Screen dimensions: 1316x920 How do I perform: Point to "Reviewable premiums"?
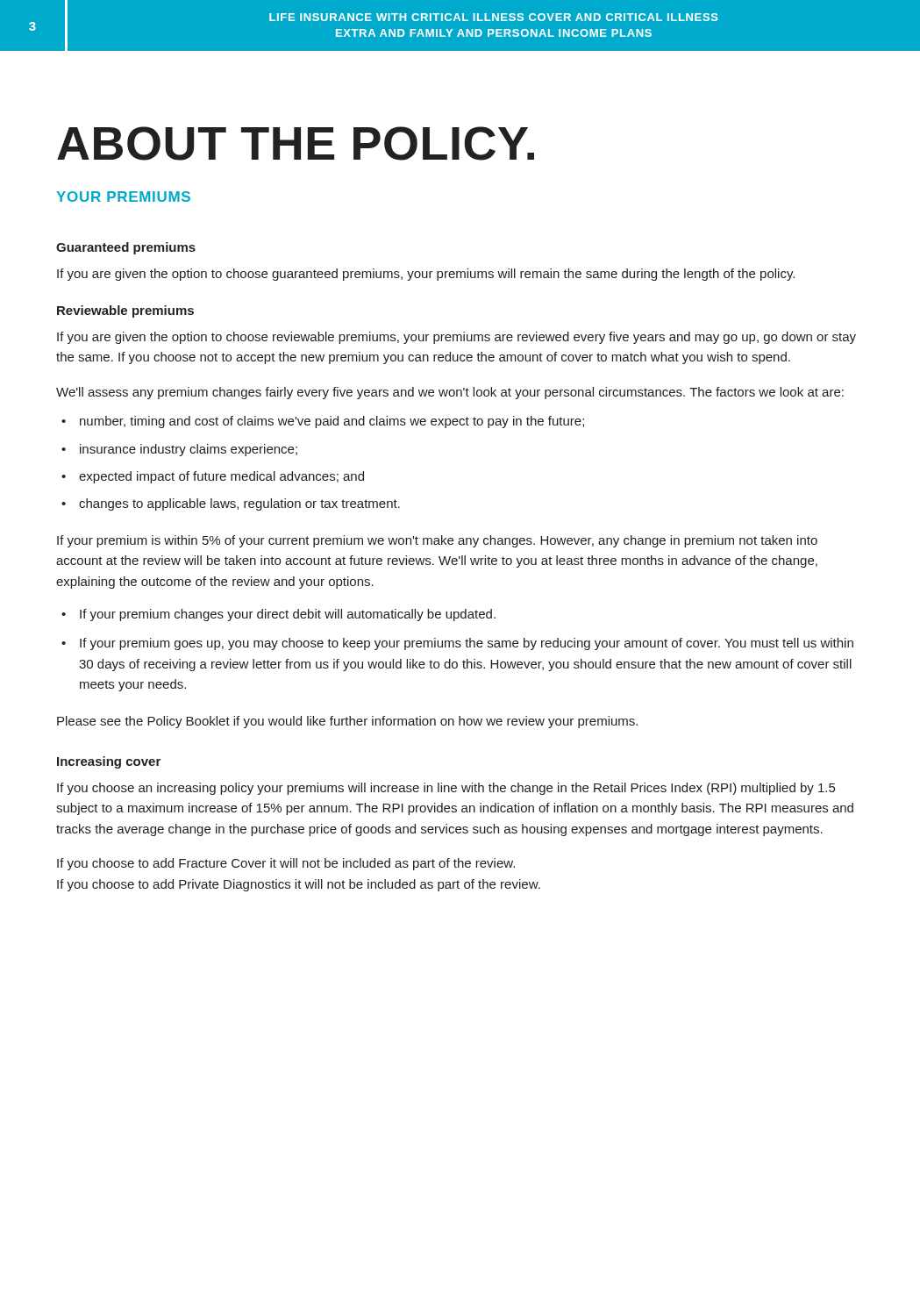click(x=125, y=310)
